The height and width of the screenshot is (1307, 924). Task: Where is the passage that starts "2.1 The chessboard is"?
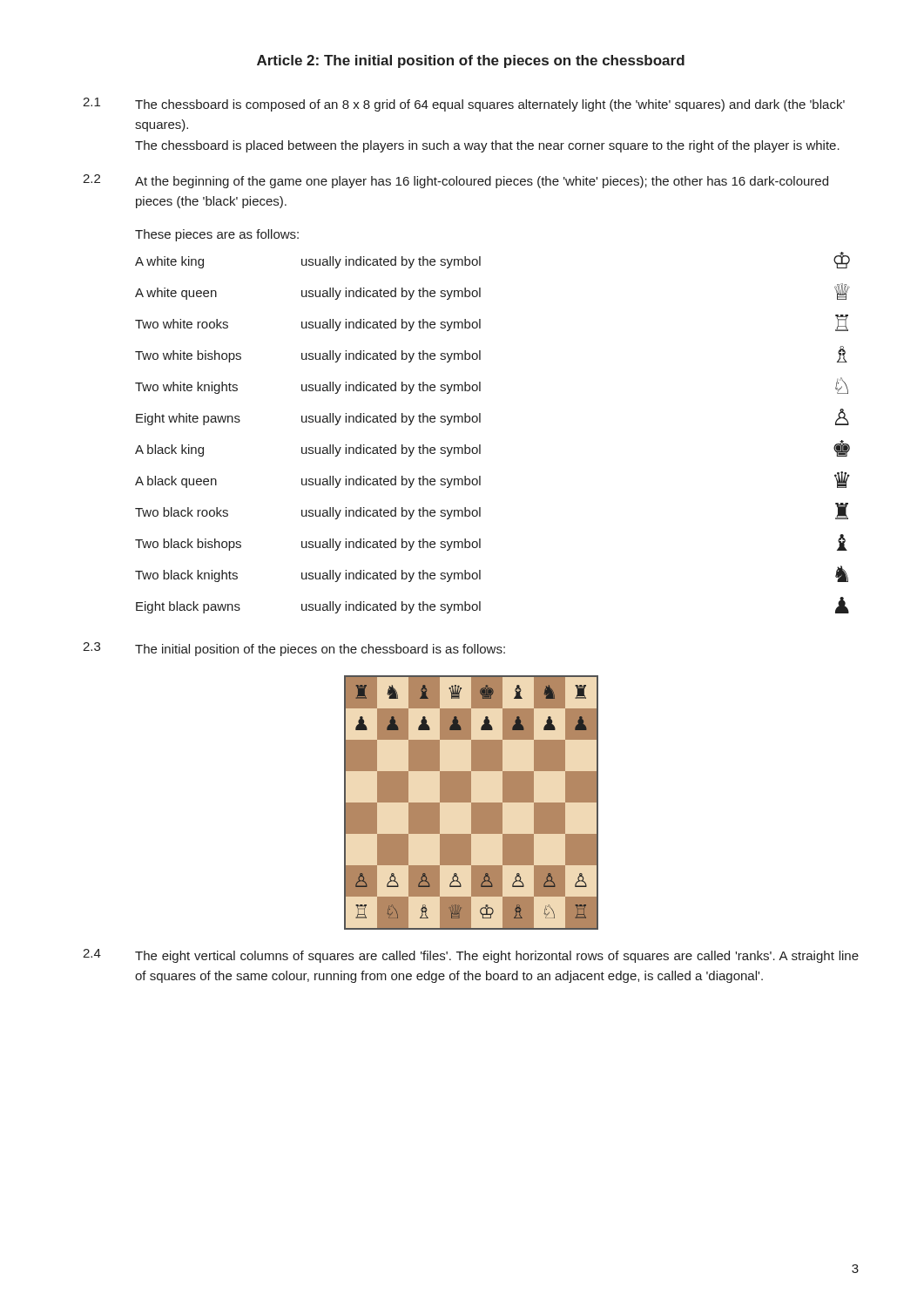pyautogui.click(x=464, y=105)
